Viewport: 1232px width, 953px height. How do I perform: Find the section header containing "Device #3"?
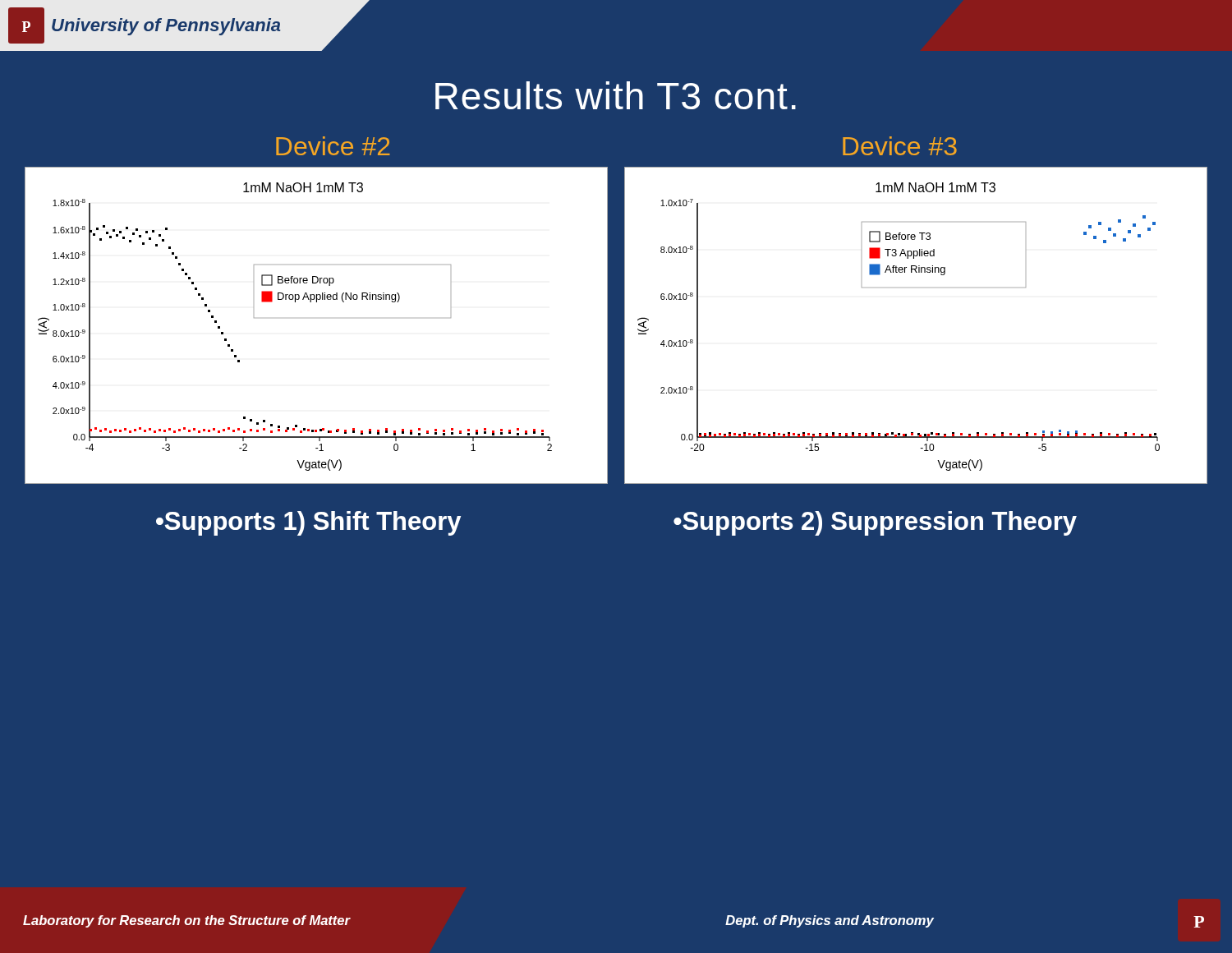tap(899, 146)
